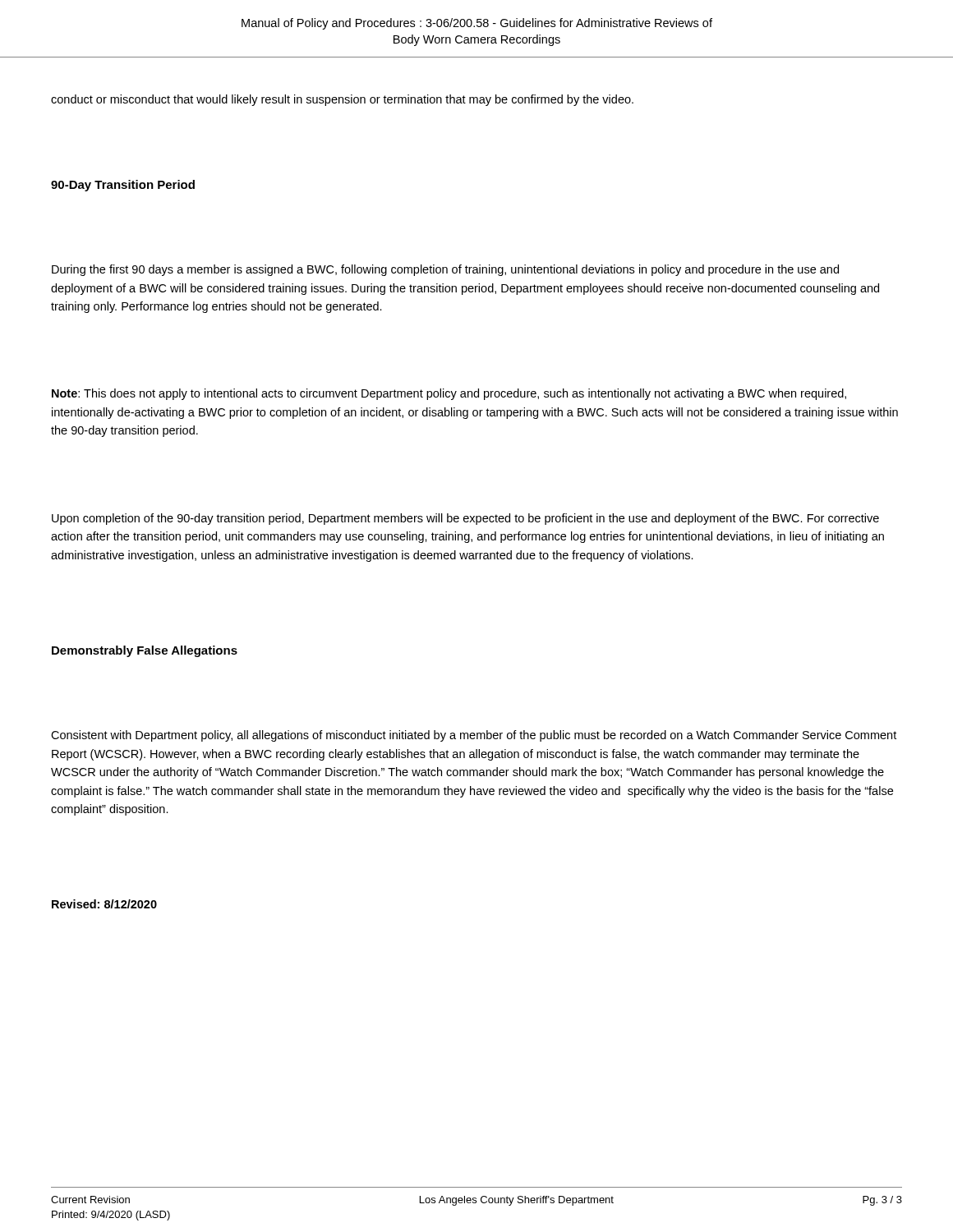This screenshot has height=1232, width=953.
Task: Locate the text block that reads "During the first 90"
Action: click(x=465, y=288)
